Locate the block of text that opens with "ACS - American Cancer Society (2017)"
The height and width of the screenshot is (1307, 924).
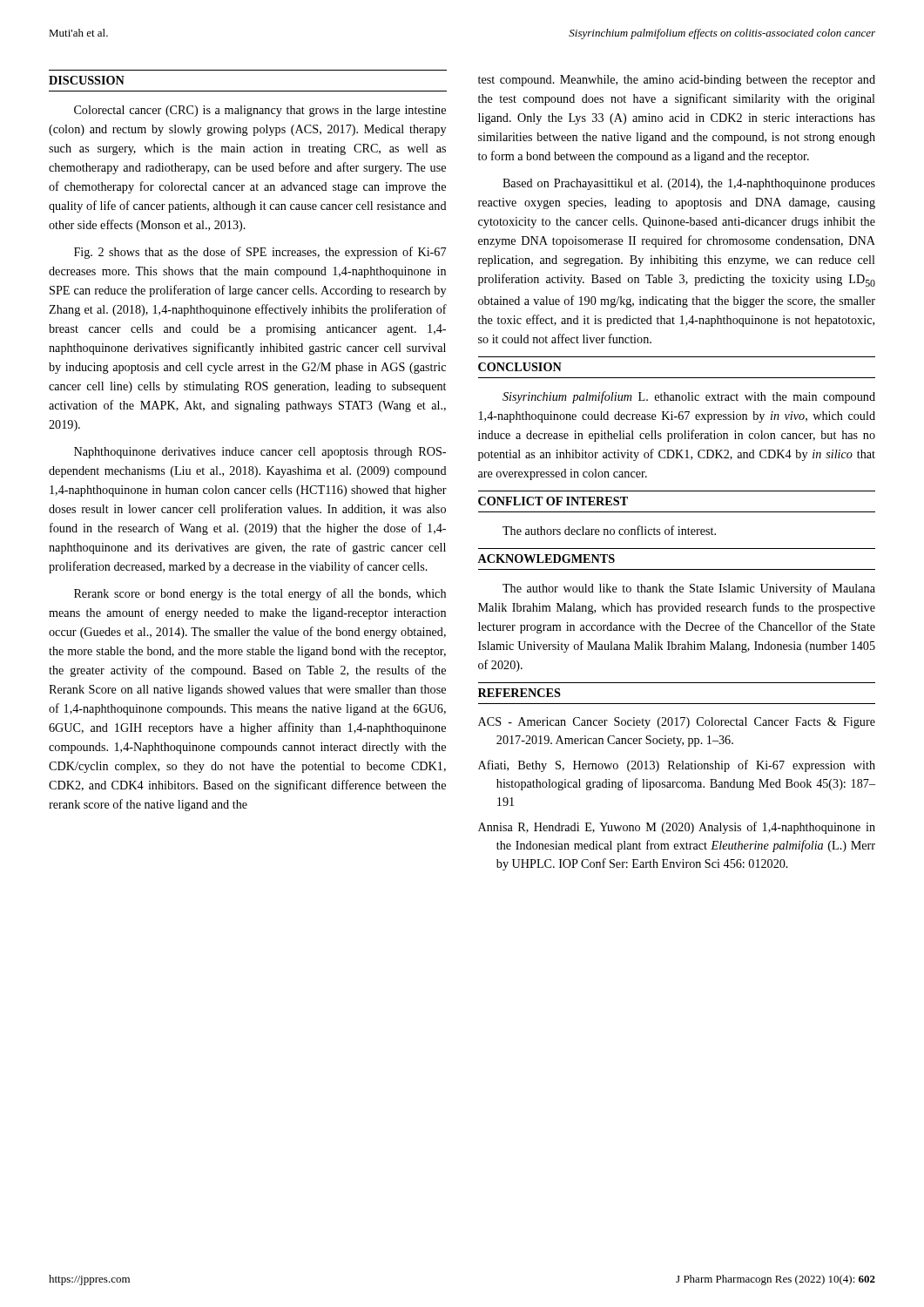coord(676,731)
